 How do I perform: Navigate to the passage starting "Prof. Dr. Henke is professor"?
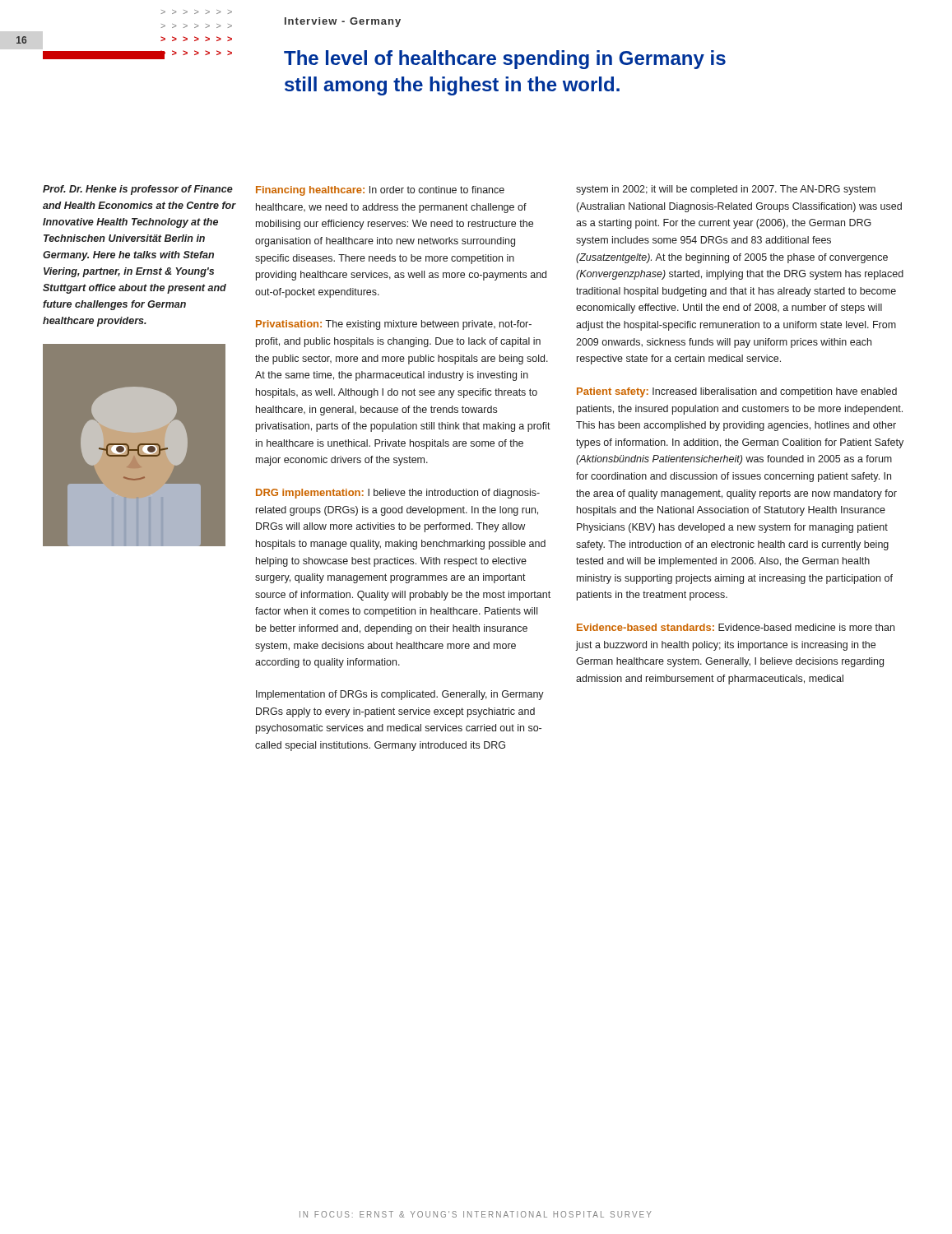click(139, 255)
